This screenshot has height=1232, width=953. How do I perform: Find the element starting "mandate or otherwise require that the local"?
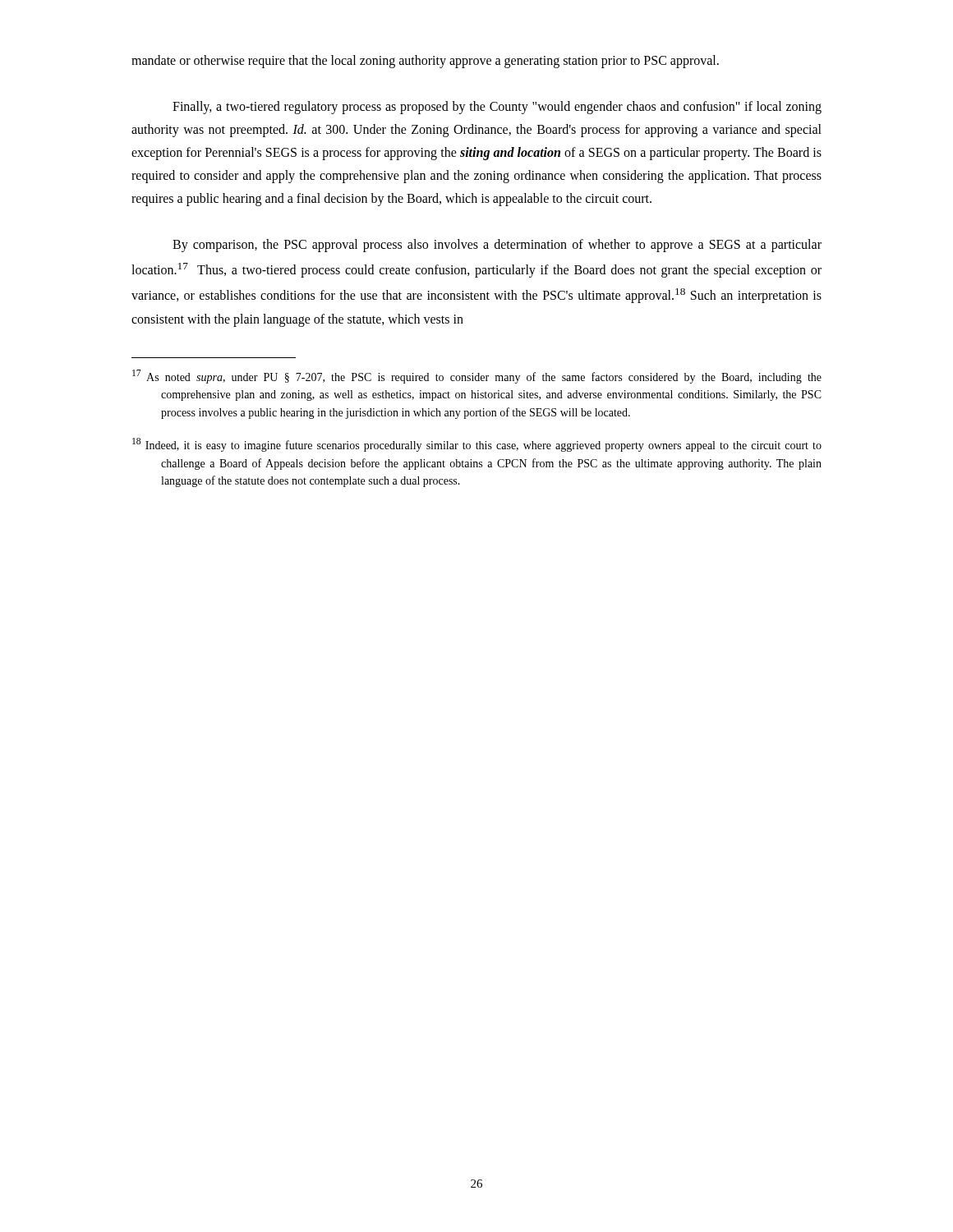coord(425,60)
